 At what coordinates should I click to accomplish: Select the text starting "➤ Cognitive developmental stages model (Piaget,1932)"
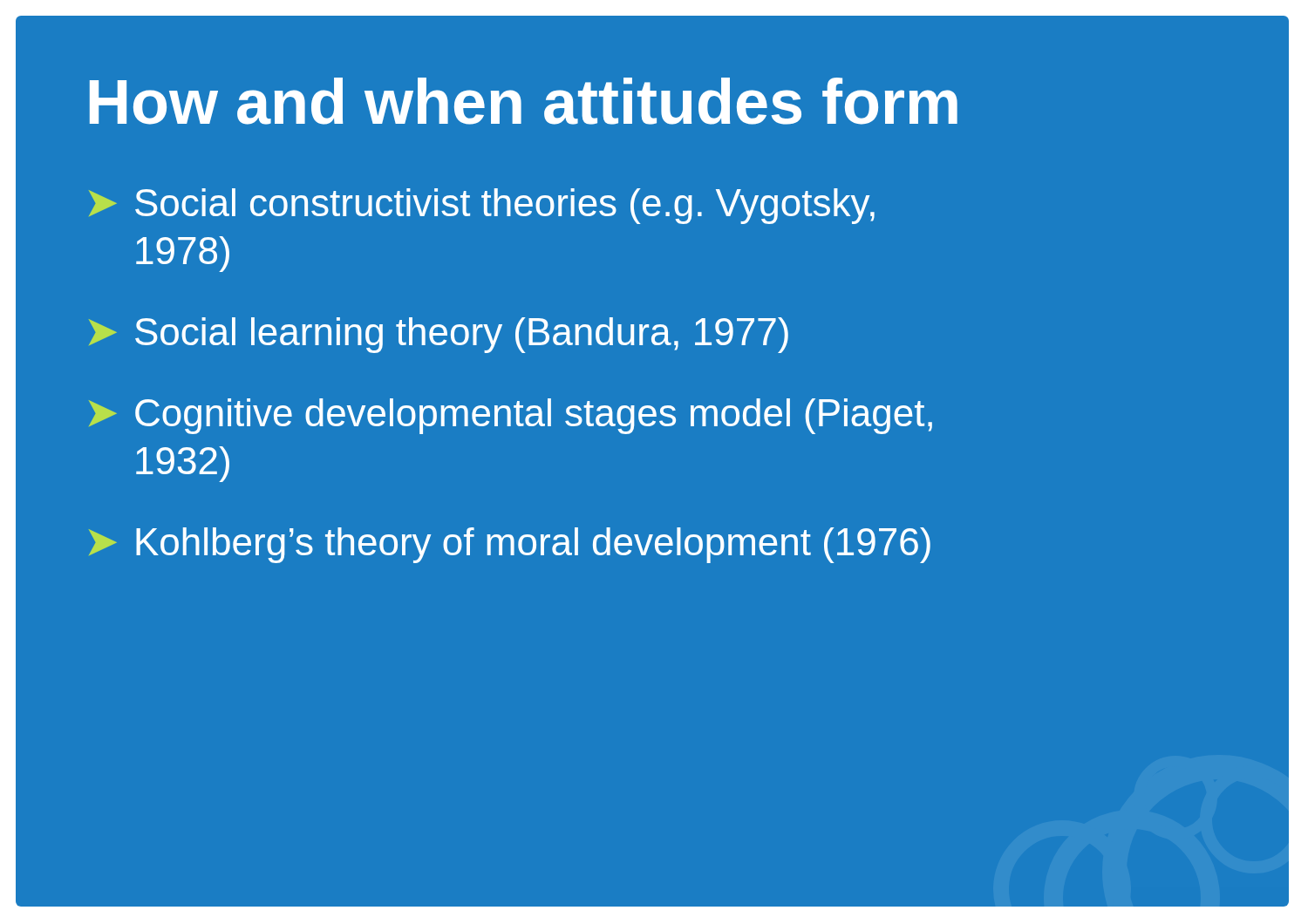(510, 437)
